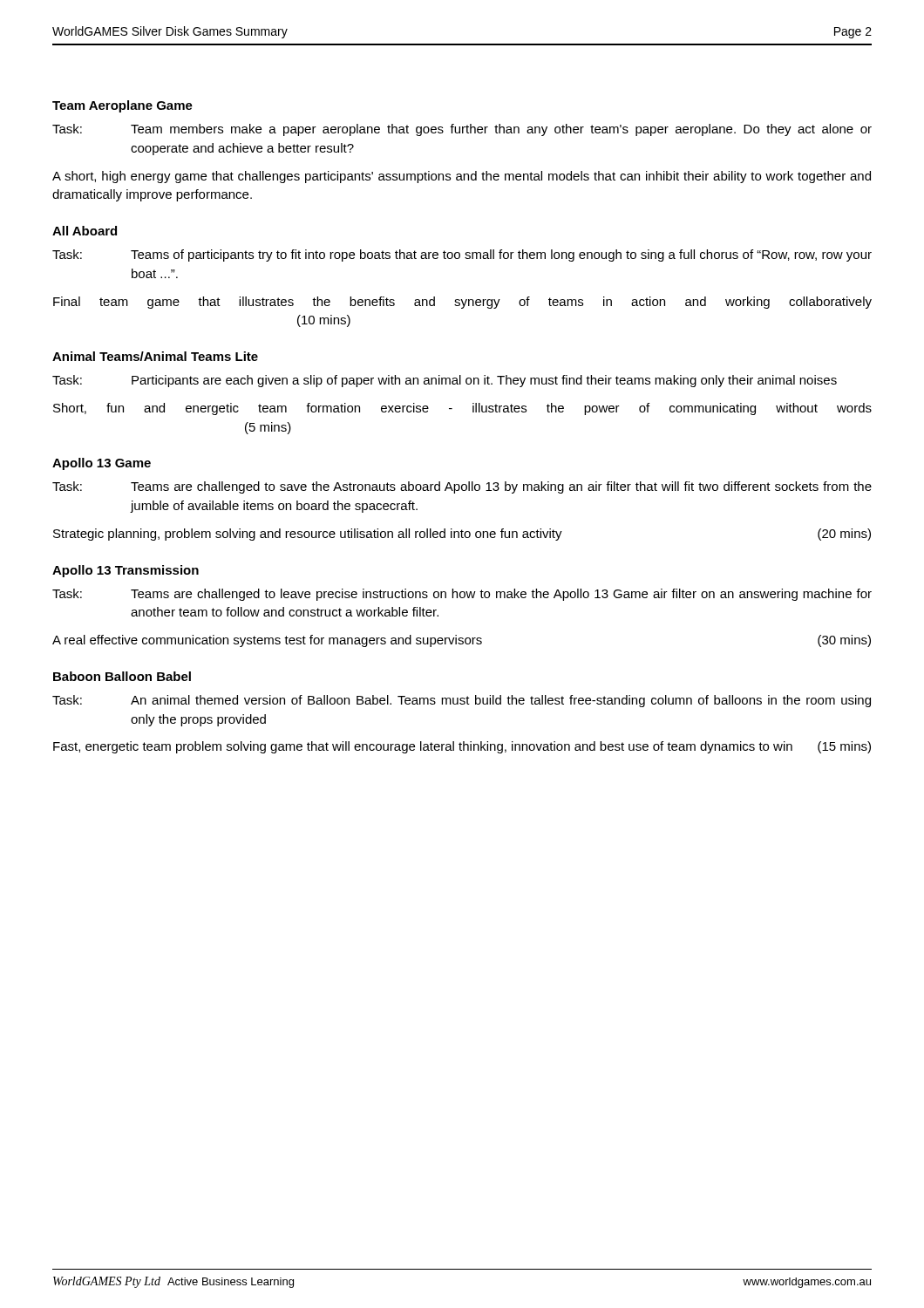
Task: Point to the block beginning "A short, high"
Action: pos(462,185)
